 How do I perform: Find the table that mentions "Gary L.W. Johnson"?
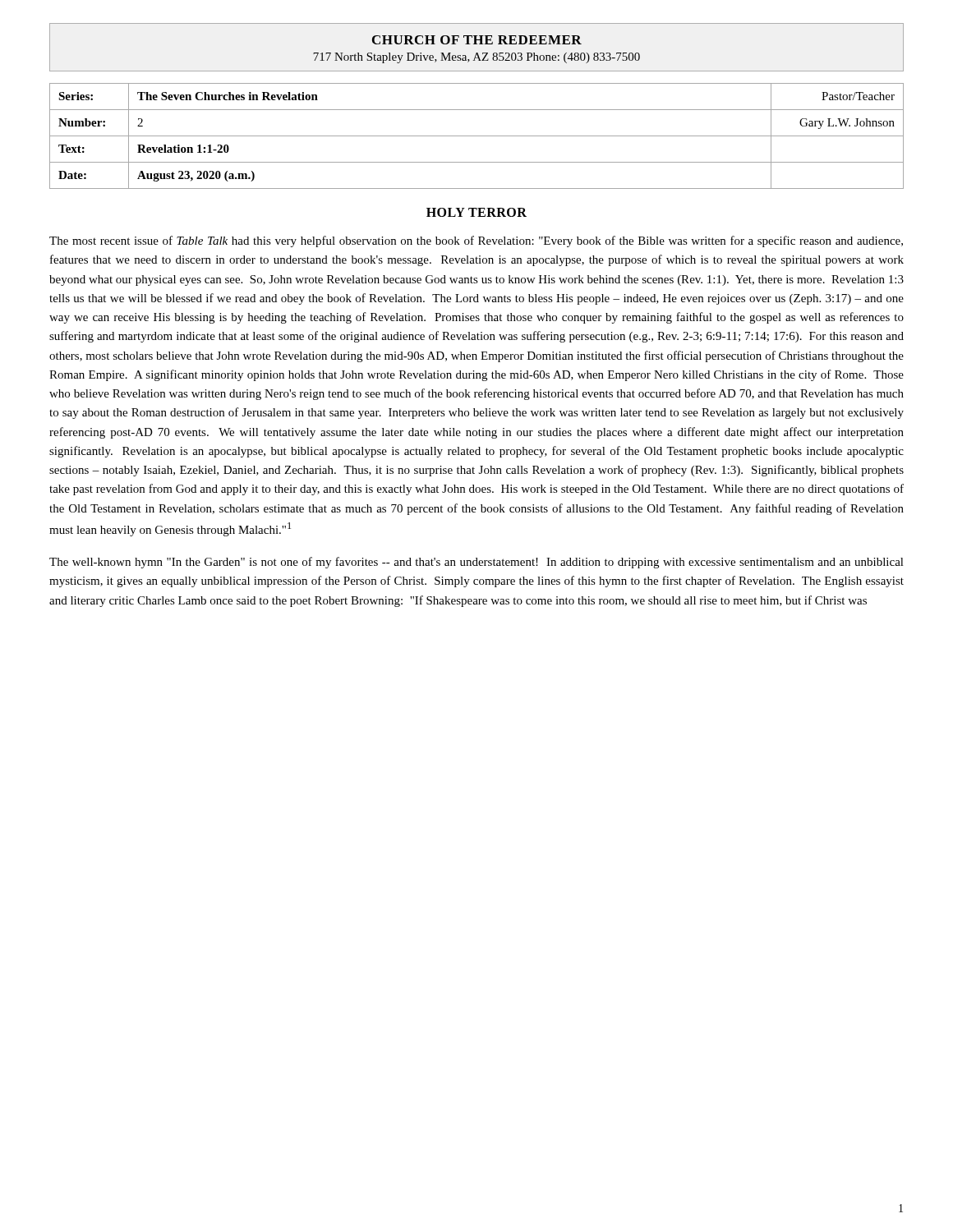(476, 136)
